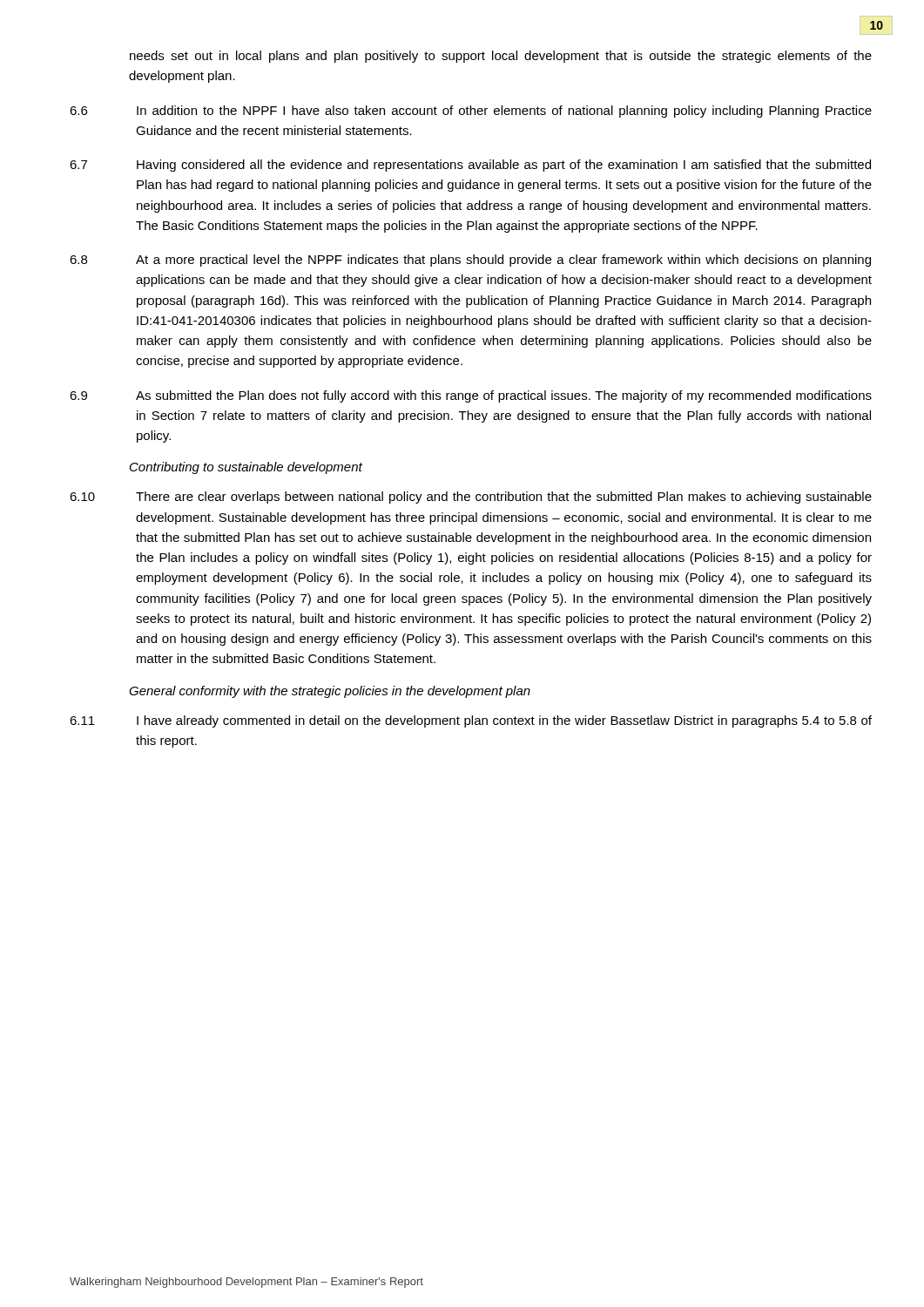Find the block on this page that starts "needs set out in local plans and plan"

pos(500,65)
